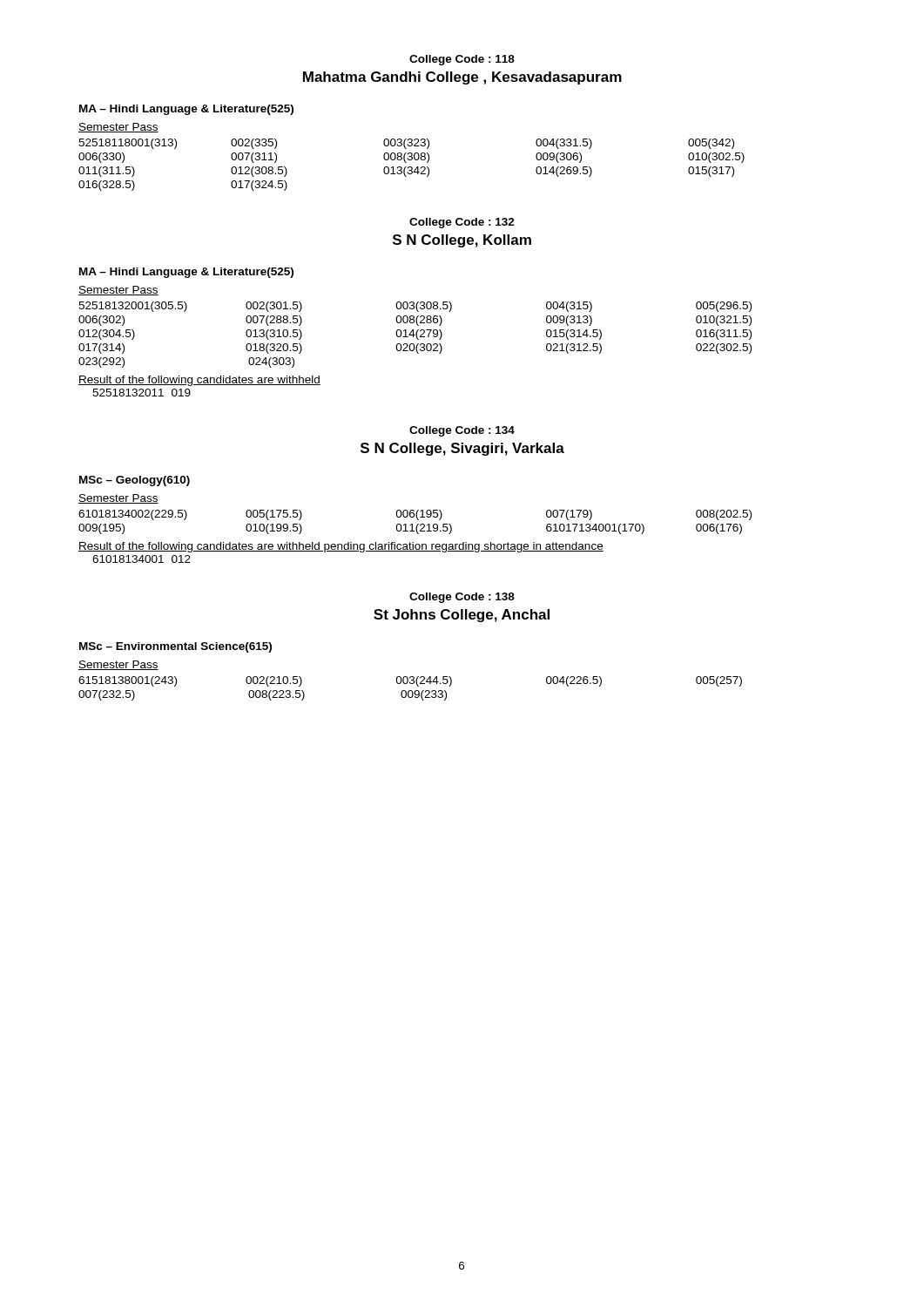Point to the block starting "College Code : 132"

pyautogui.click(x=462, y=222)
